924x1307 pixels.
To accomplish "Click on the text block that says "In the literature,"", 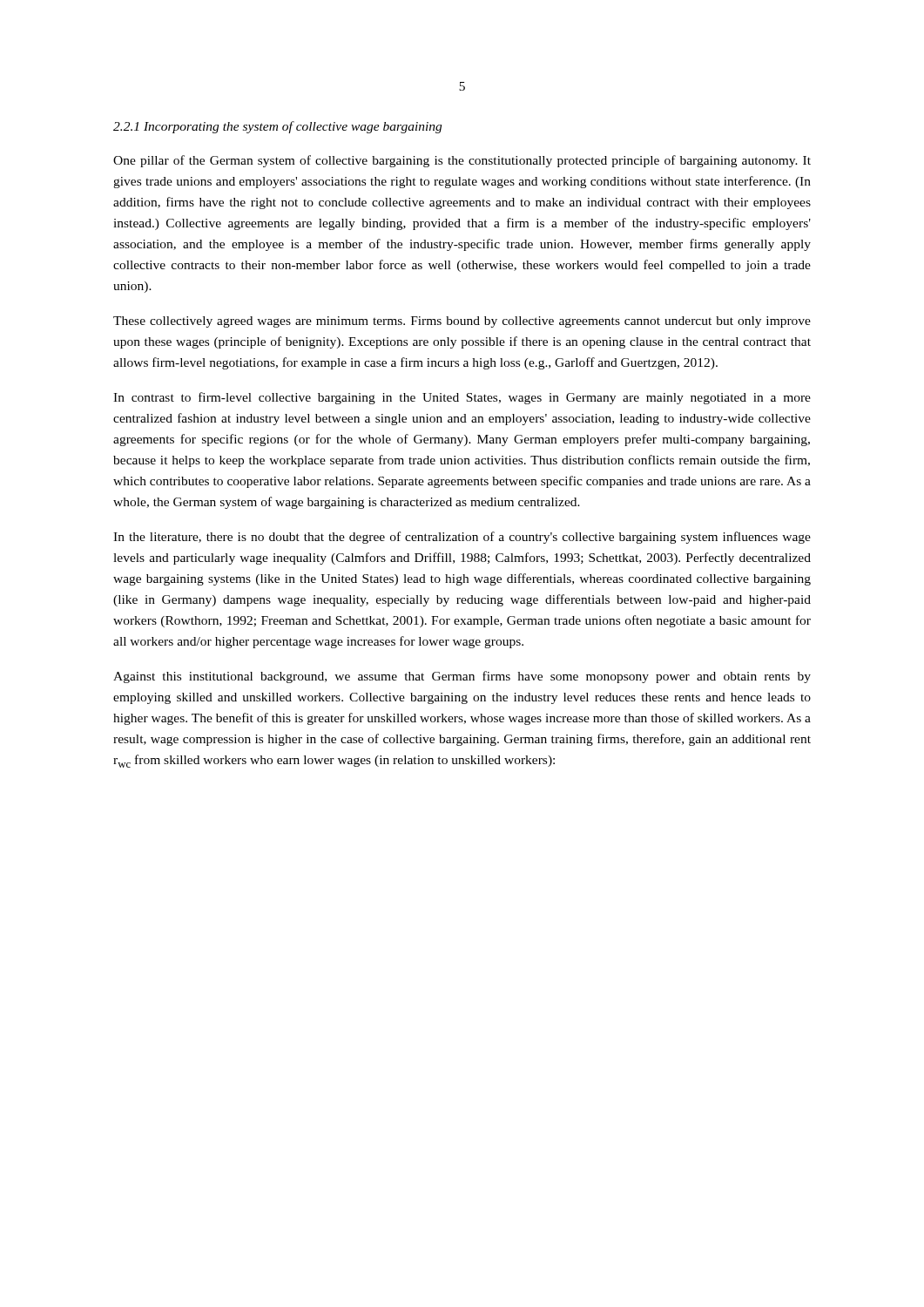I will 462,589.
